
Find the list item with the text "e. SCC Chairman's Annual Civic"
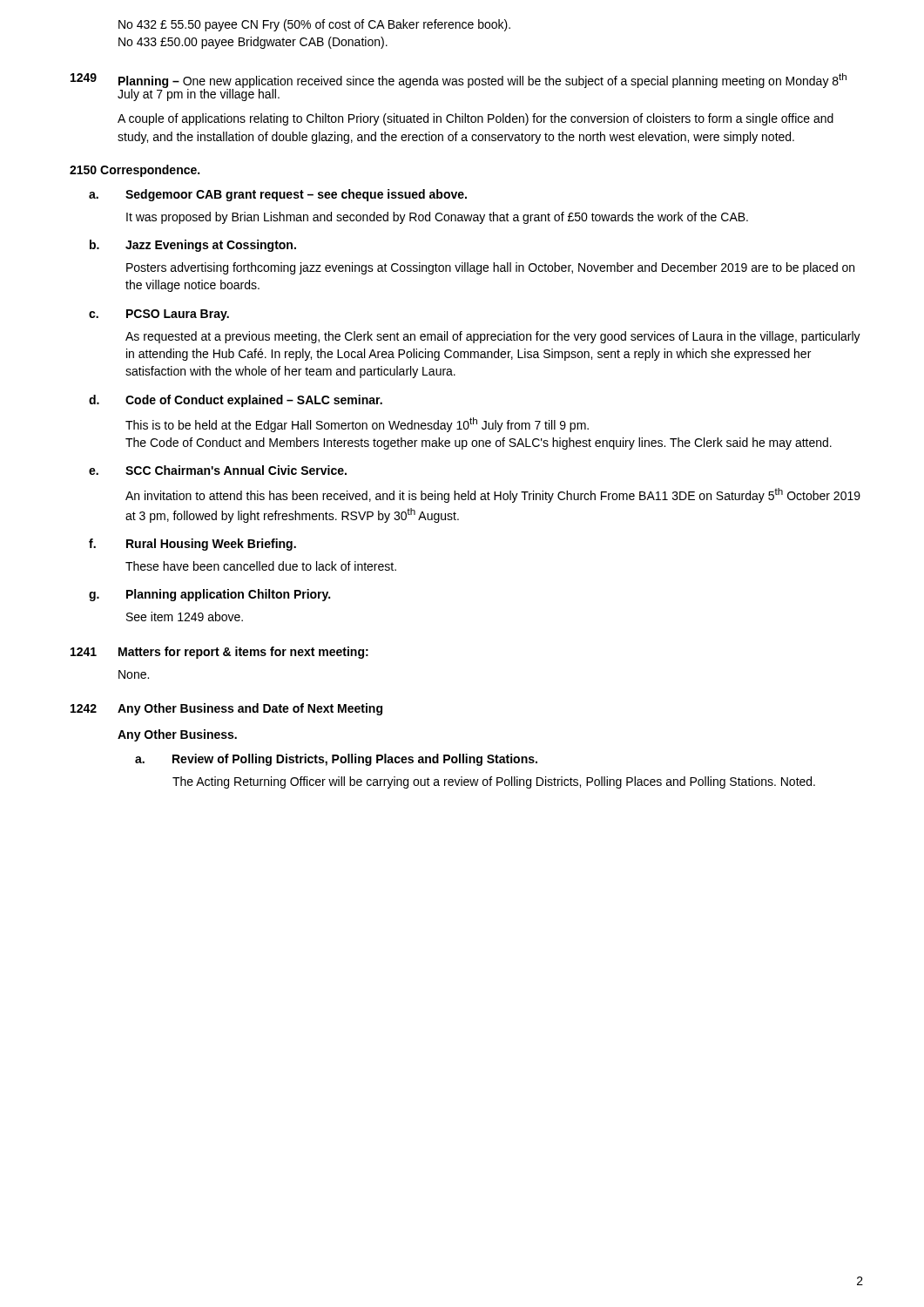[218, 470]
